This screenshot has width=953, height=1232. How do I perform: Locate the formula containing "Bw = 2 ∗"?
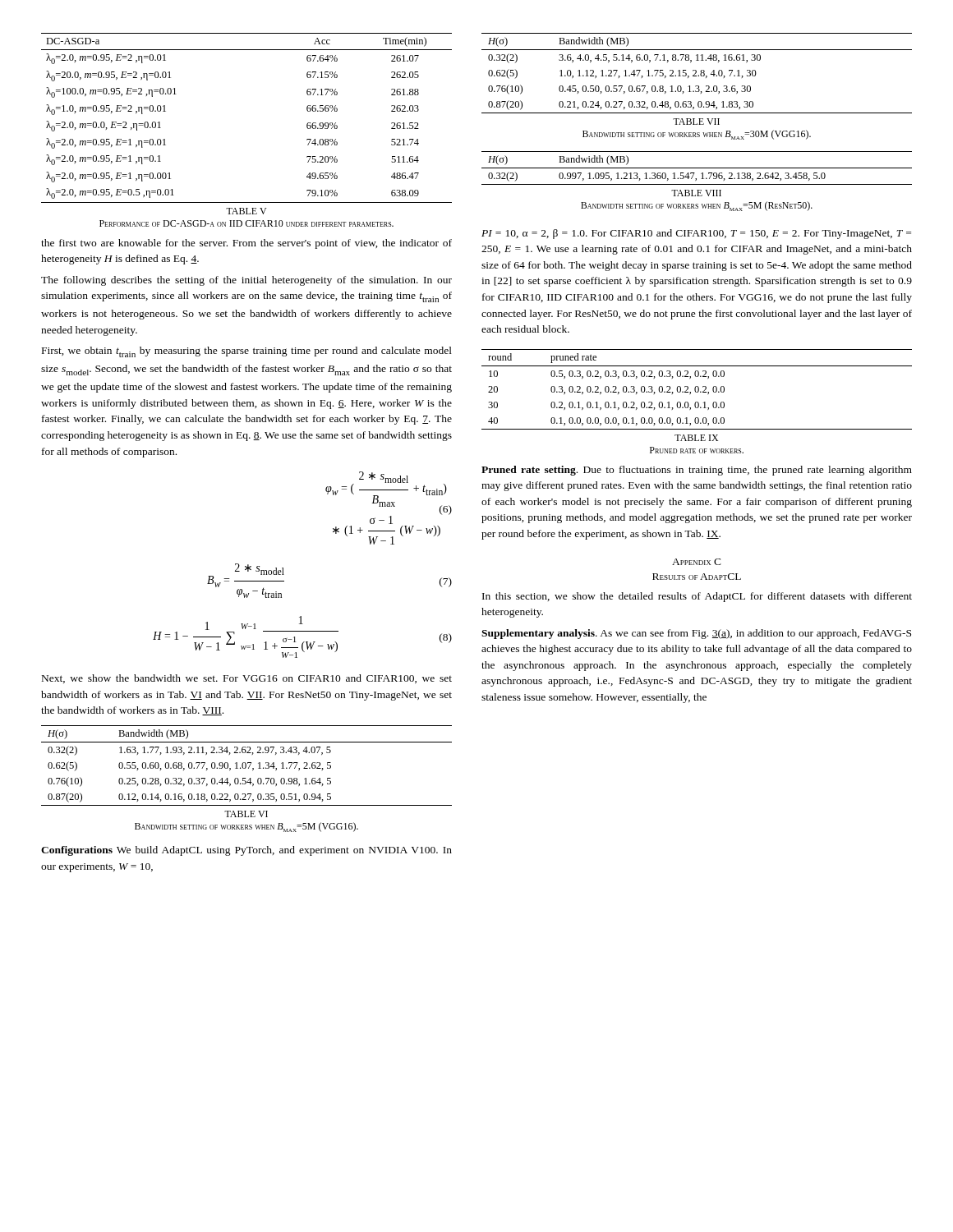tap(246, 581)
